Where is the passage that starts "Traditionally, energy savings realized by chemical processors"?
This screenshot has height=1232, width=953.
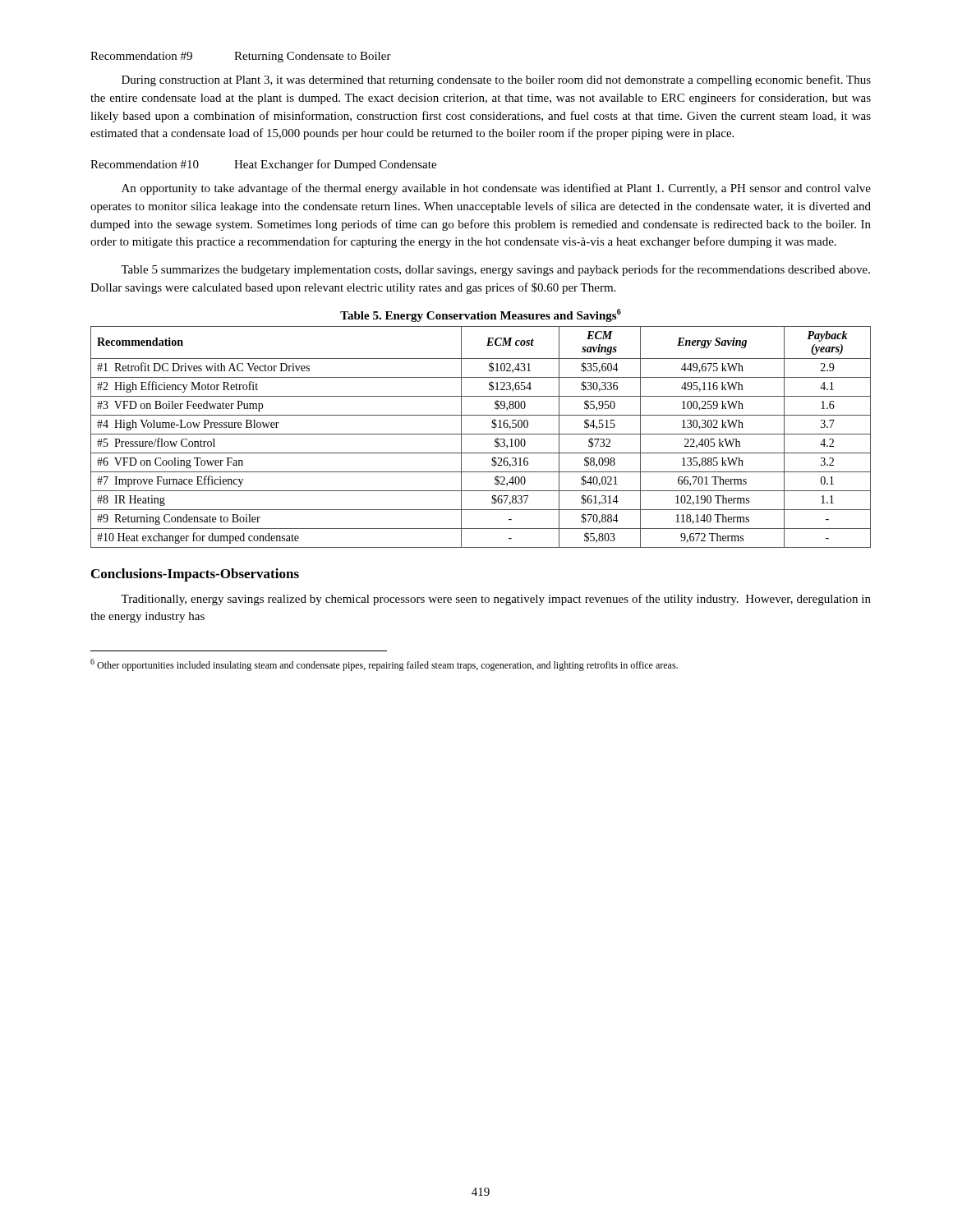tap(481, 607)
